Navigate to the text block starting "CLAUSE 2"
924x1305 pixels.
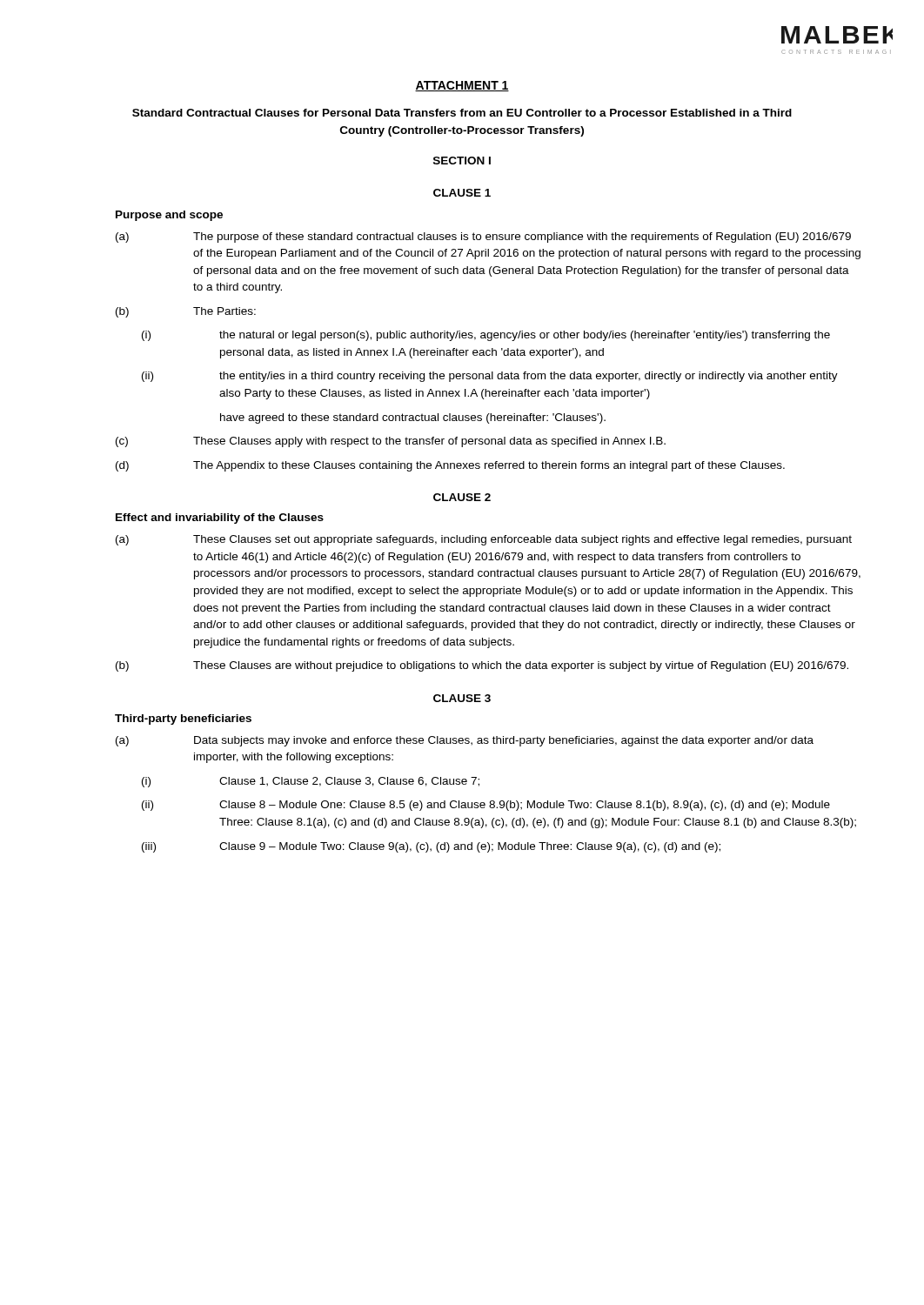(462, 497)
